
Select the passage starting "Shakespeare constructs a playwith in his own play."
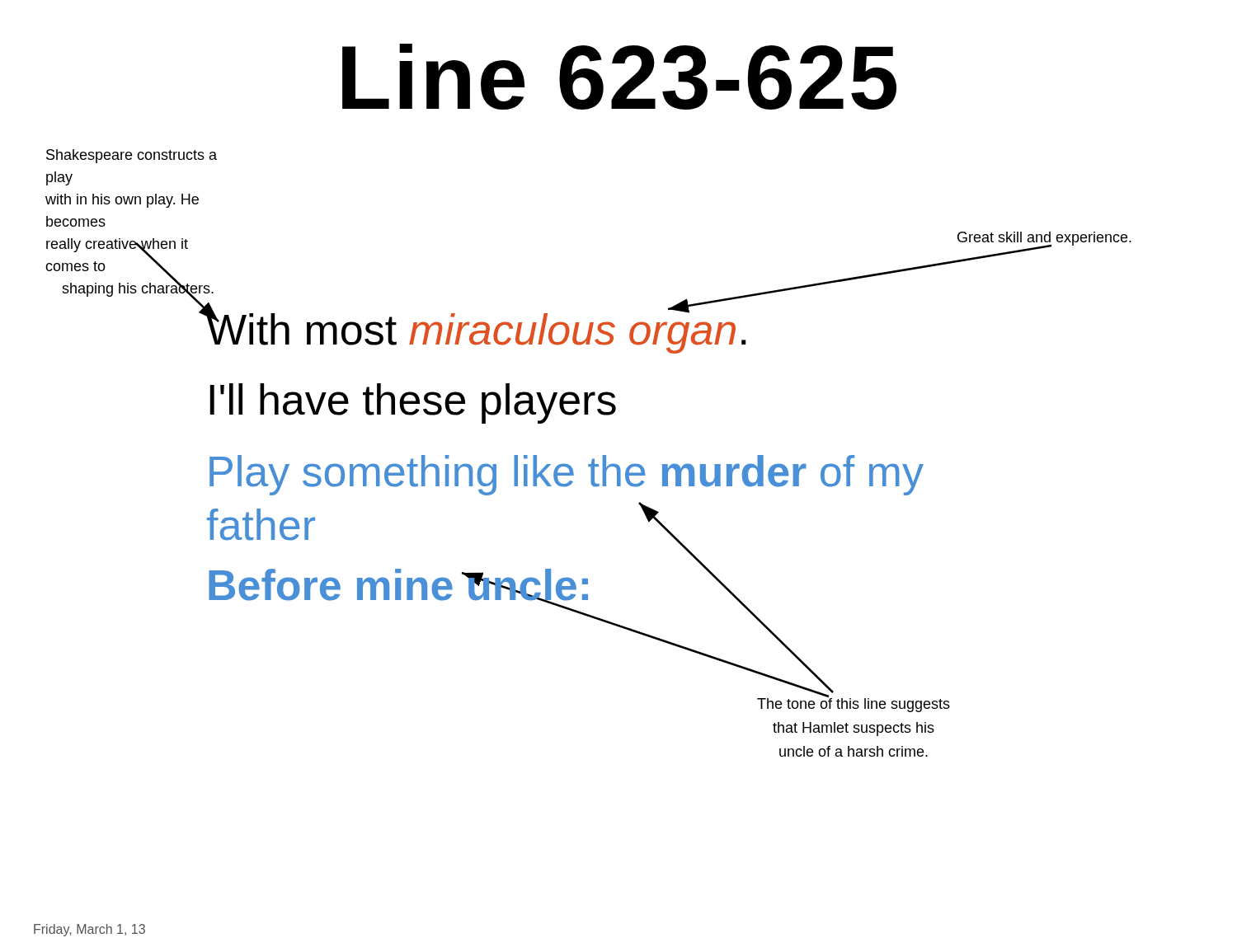pos(132,156)
